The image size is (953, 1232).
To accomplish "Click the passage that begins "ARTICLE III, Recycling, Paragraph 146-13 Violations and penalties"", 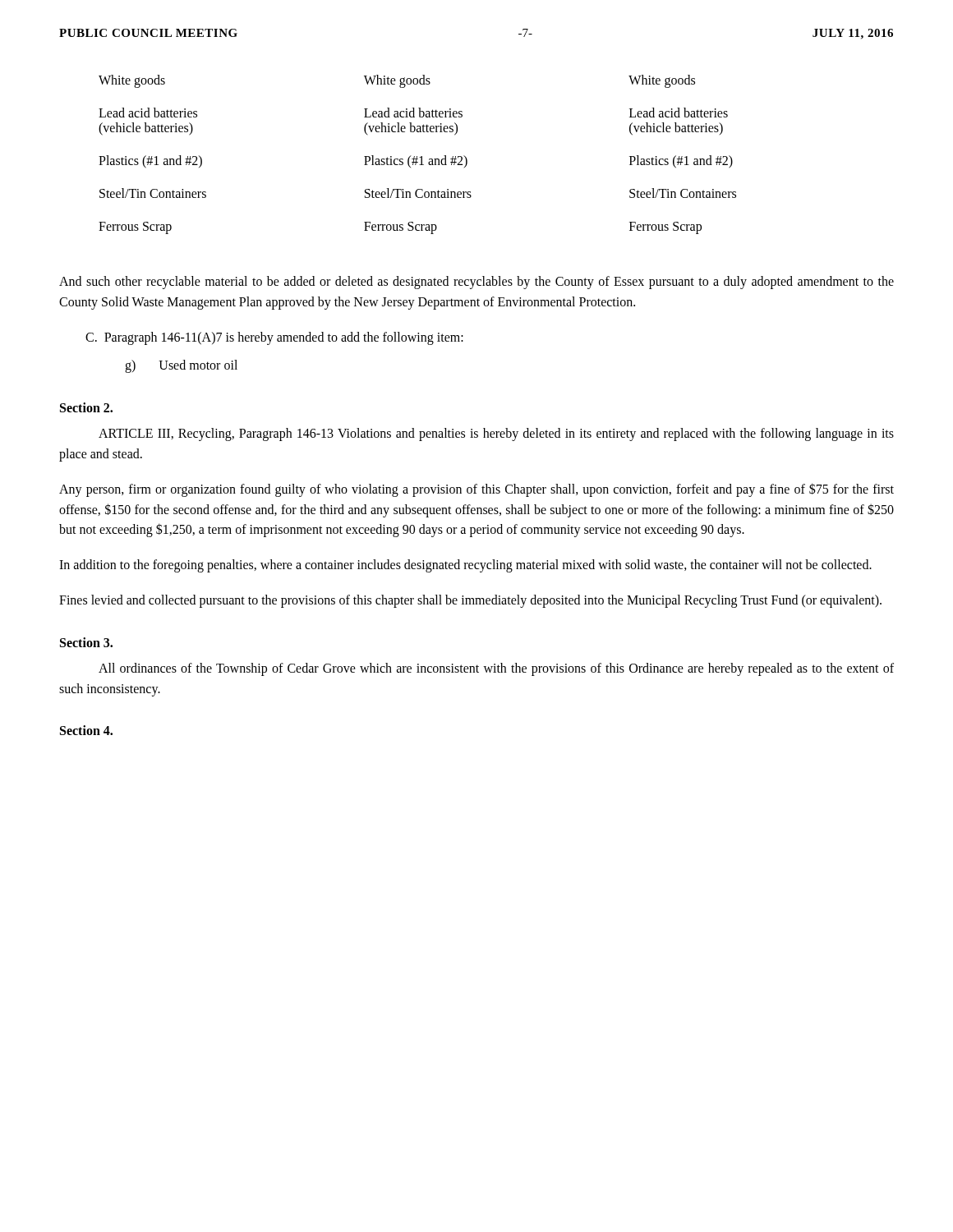I will 476,444.
